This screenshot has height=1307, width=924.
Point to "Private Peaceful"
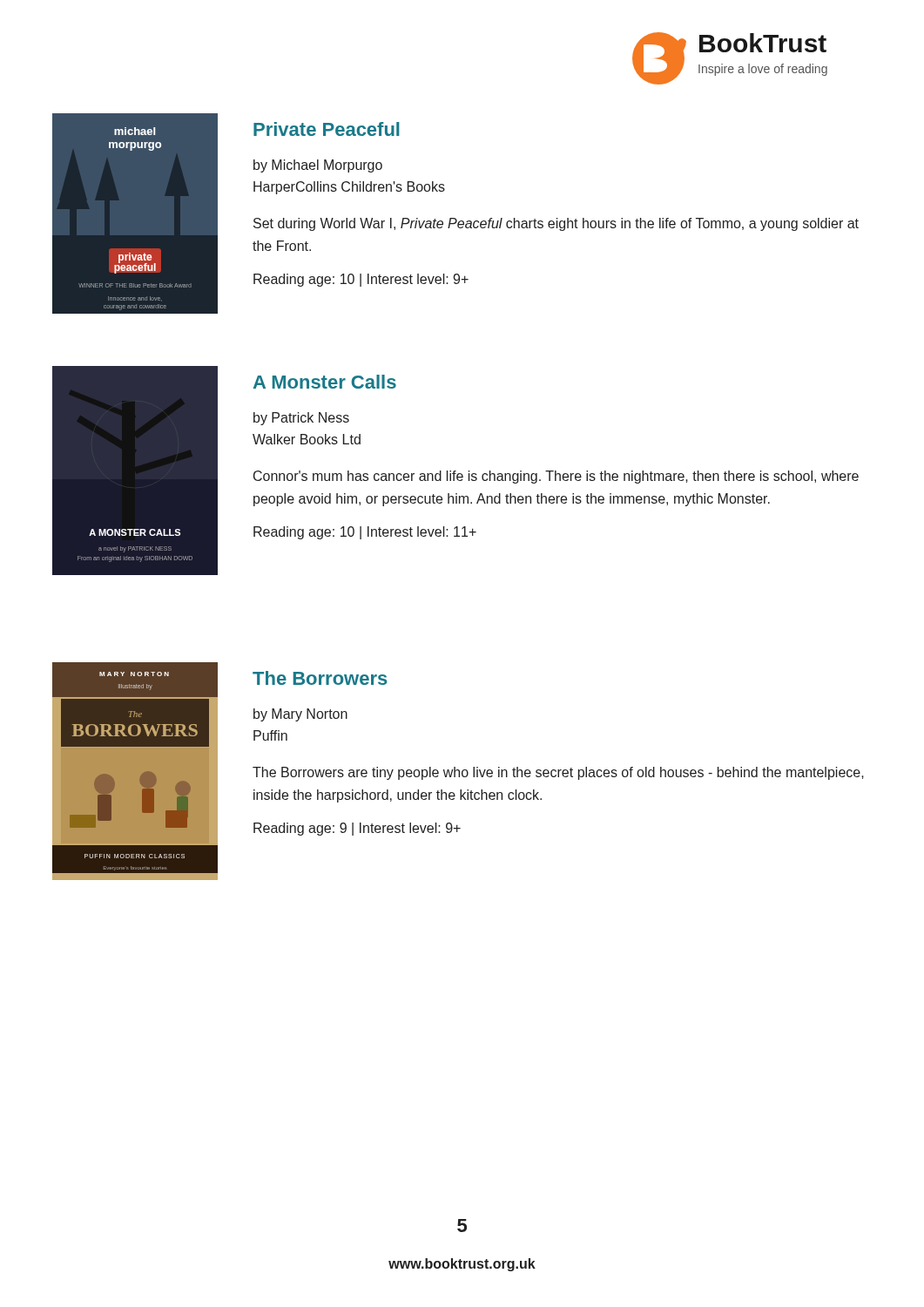[x=327, y=129]
